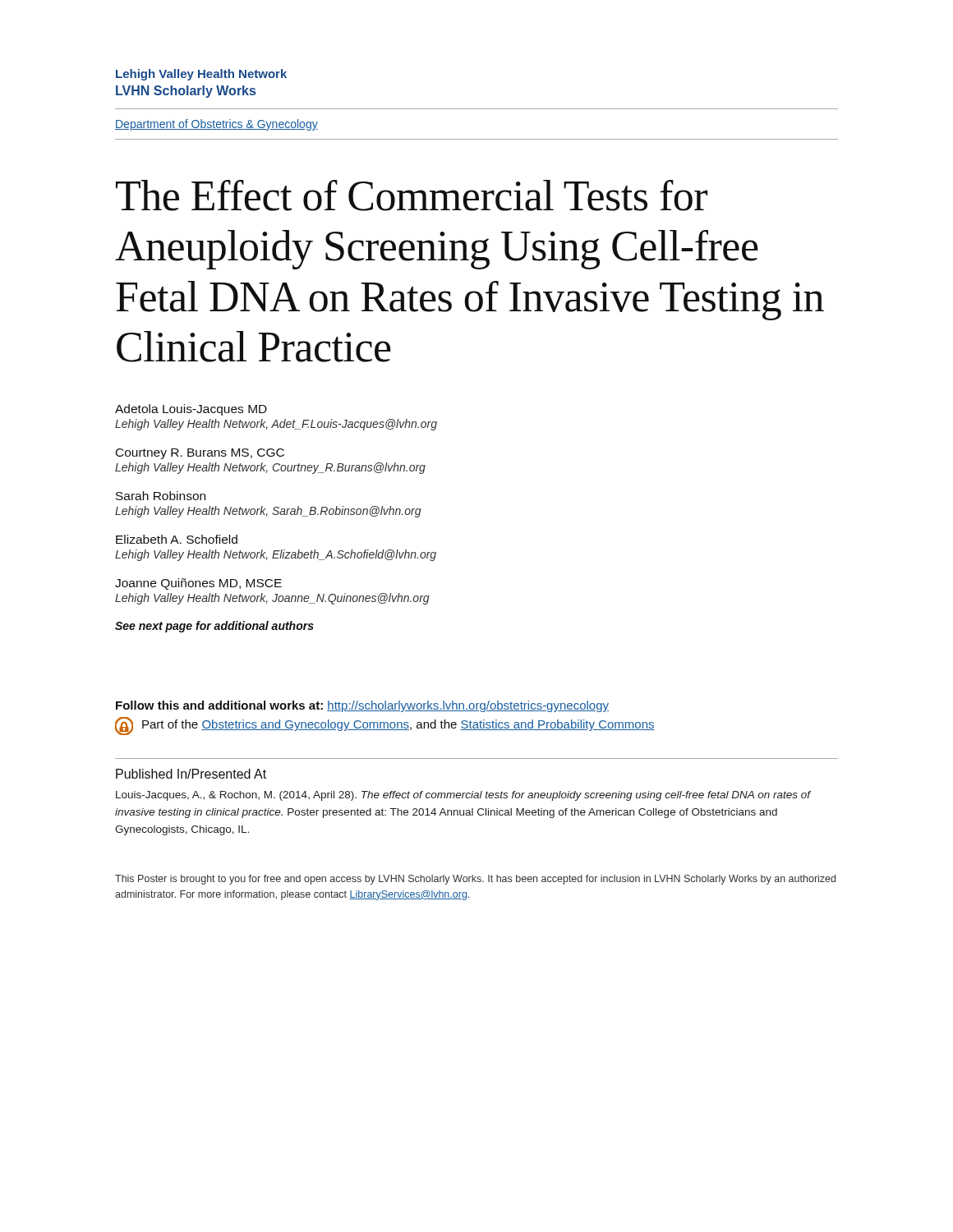Select the section header
The image size is (953, 1232).
point(191,774)
